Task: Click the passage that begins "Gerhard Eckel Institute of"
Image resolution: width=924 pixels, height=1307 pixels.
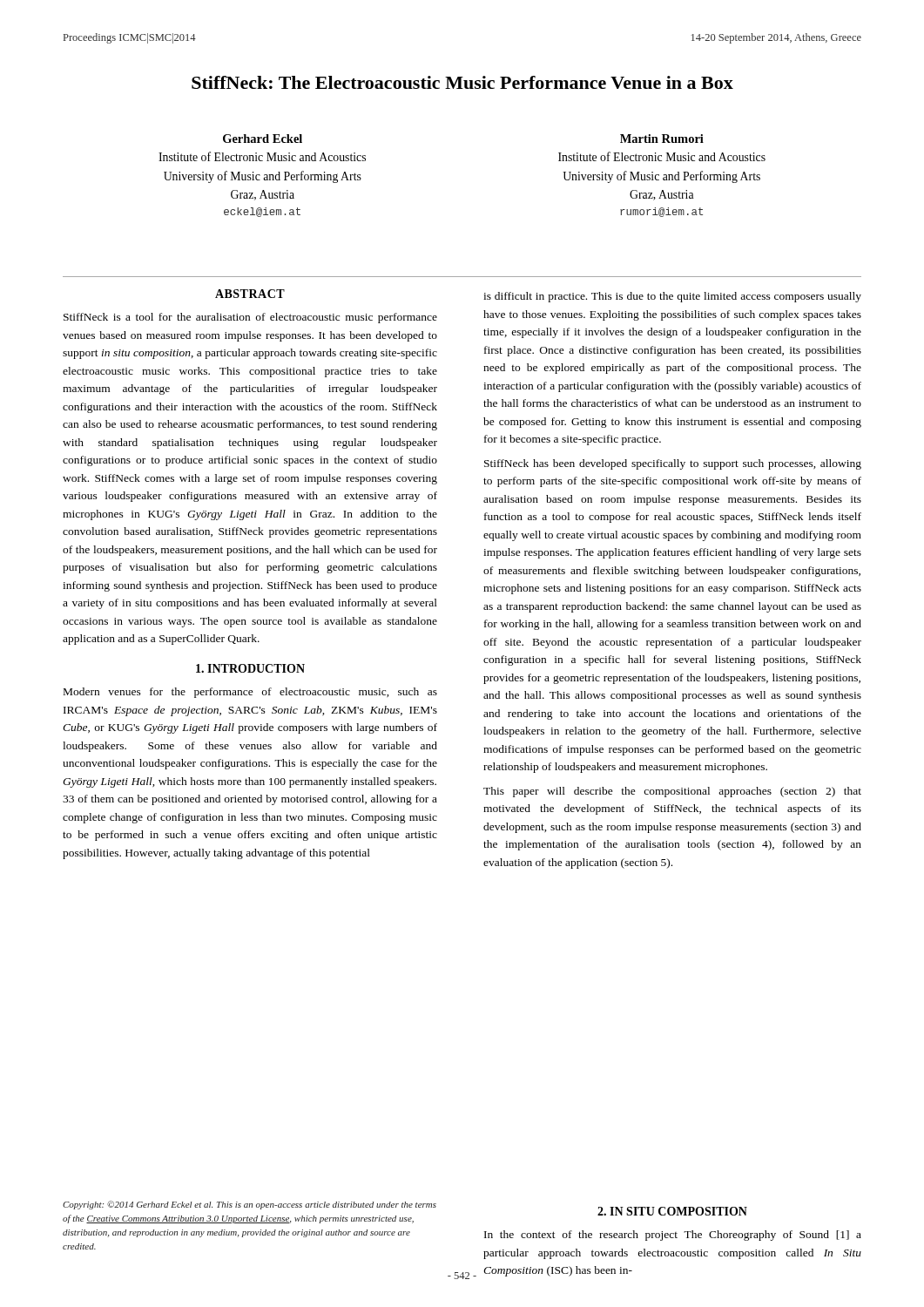Action: [x=262, y=175]
